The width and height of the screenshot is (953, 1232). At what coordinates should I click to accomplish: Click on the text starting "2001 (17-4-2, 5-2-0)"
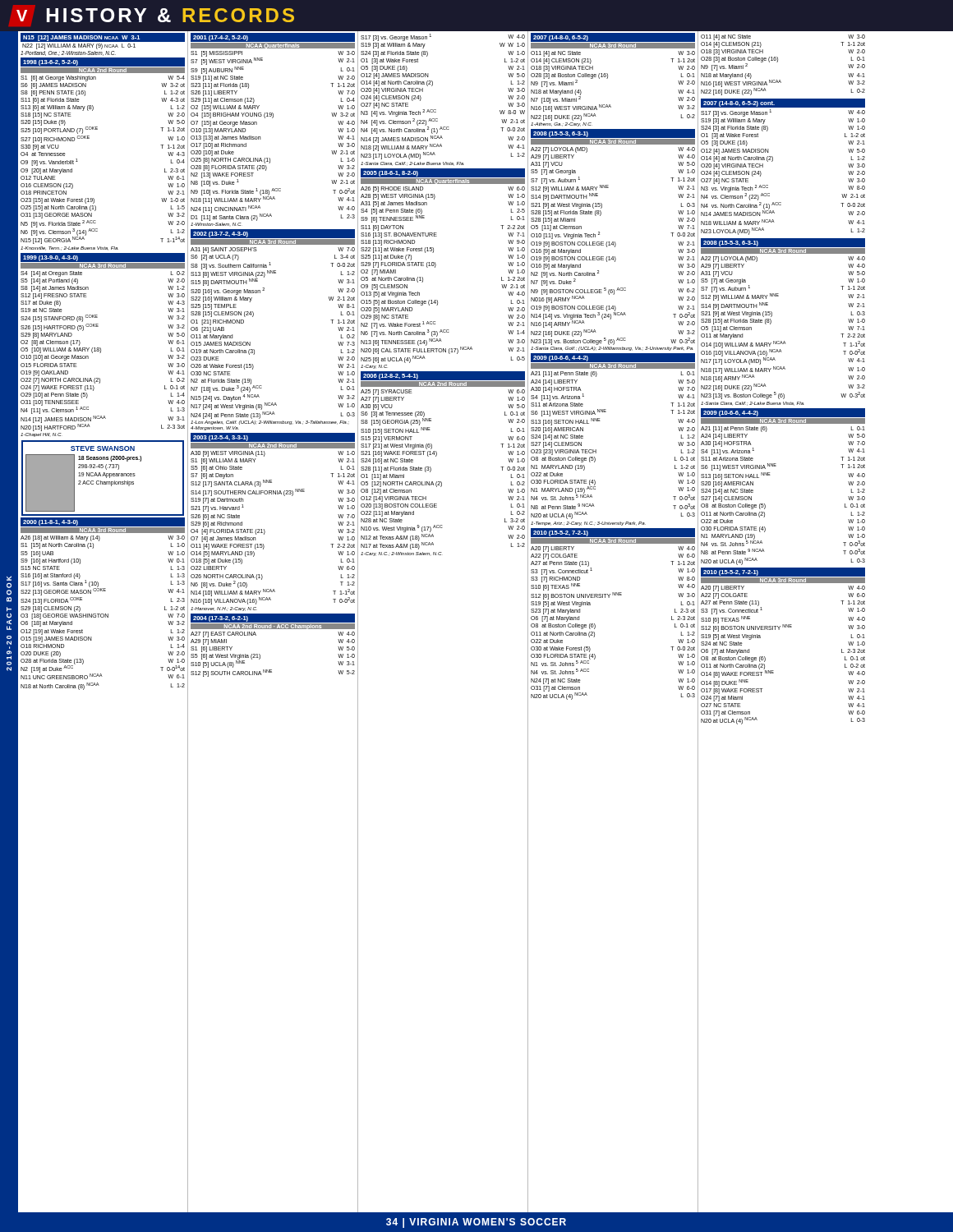[221, 37]
